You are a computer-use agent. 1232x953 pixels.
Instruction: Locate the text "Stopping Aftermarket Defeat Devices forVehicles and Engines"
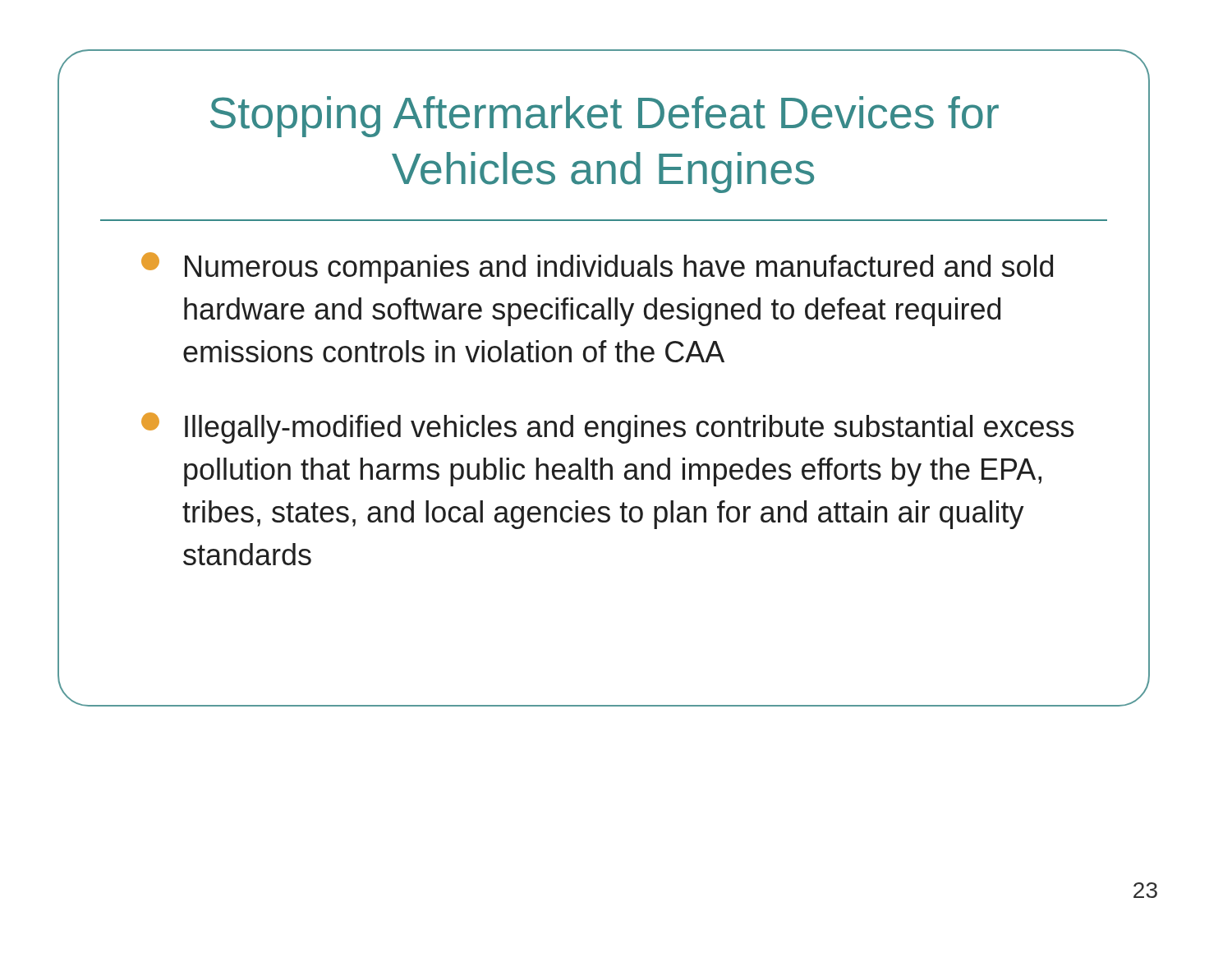coord(604,141)
